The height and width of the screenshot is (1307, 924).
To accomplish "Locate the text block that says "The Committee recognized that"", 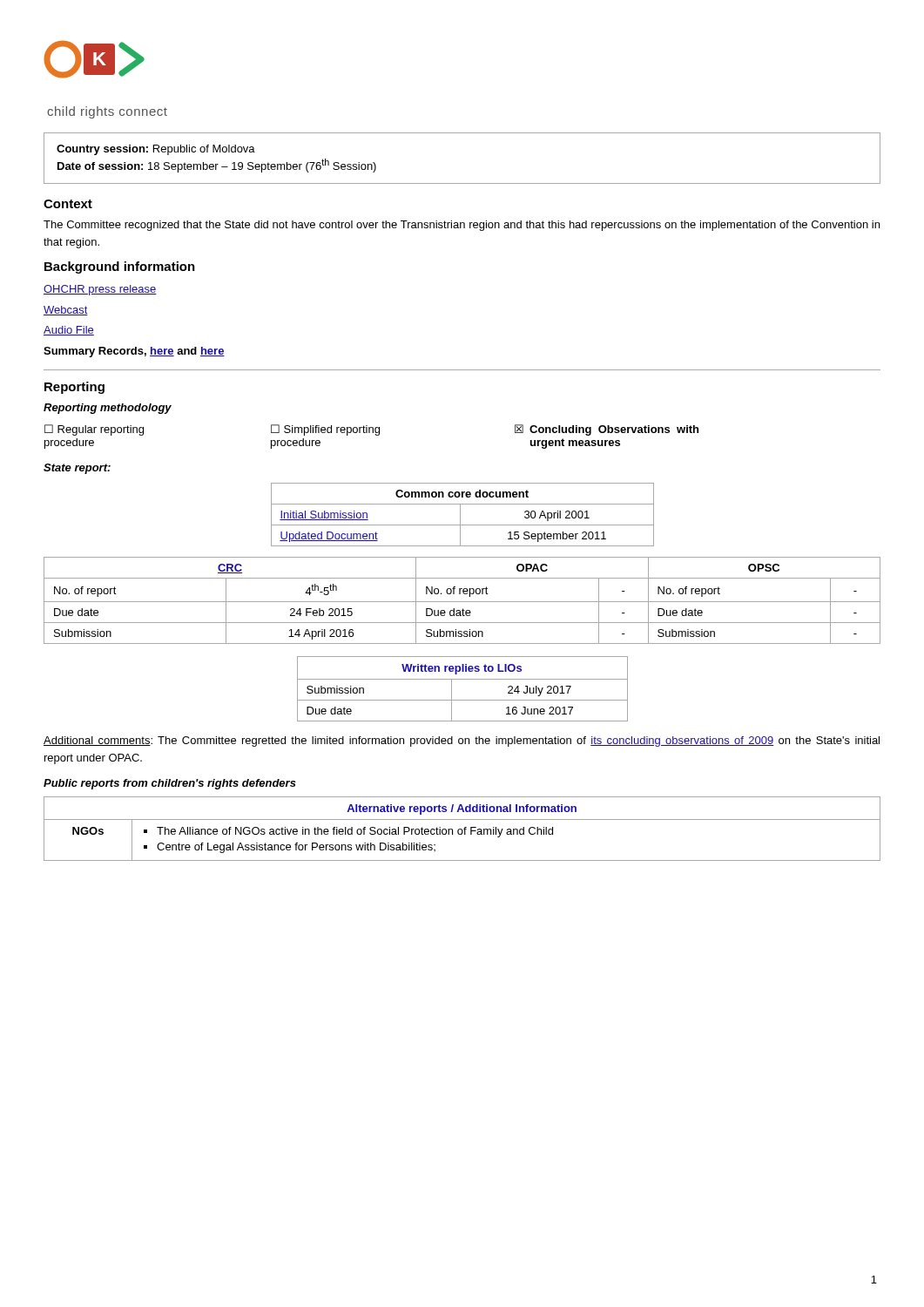I will pos(462,233).
